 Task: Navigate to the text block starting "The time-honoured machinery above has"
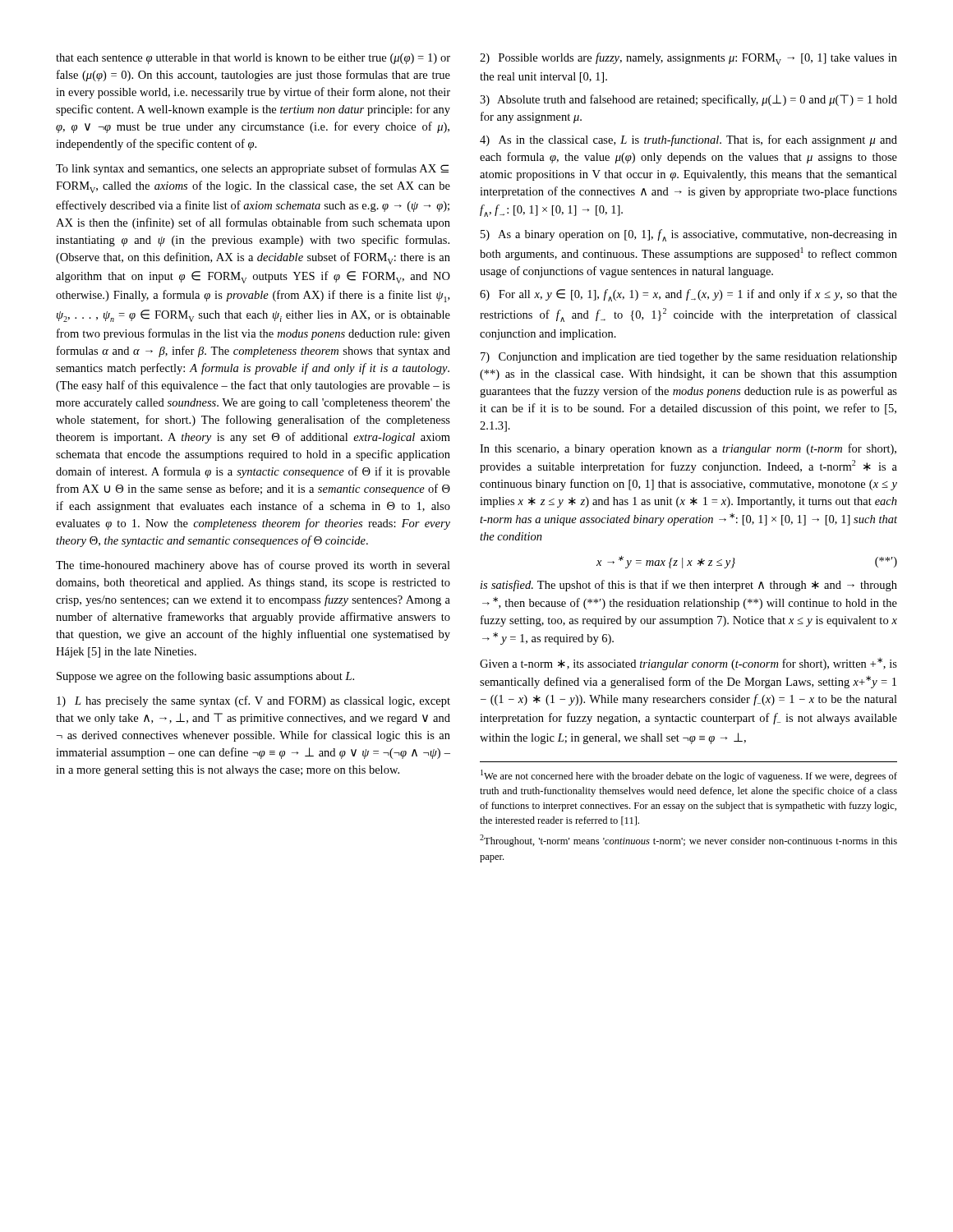click(x=253, y=609)
